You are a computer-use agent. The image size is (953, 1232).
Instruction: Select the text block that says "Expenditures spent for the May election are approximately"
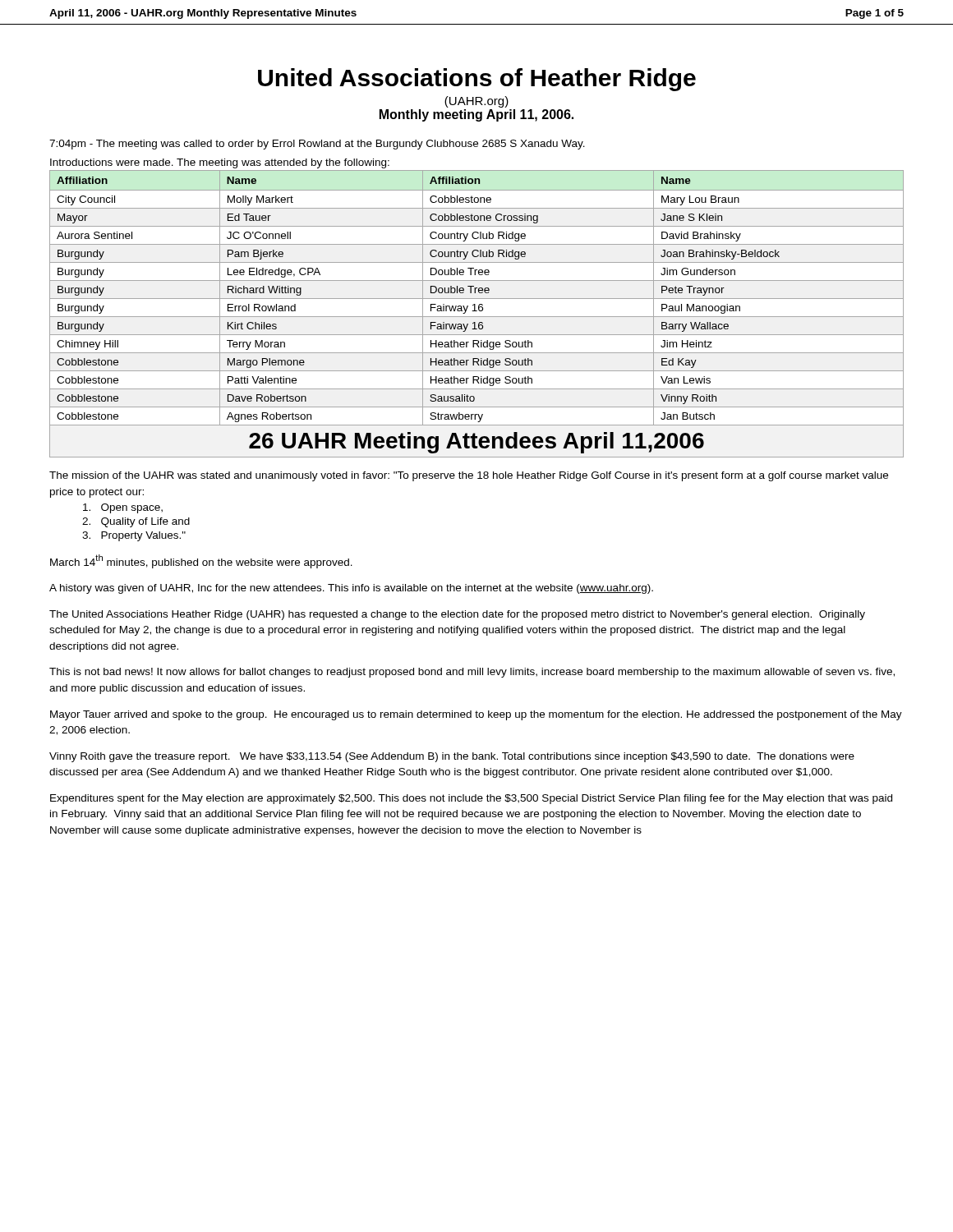pos(471,814)
